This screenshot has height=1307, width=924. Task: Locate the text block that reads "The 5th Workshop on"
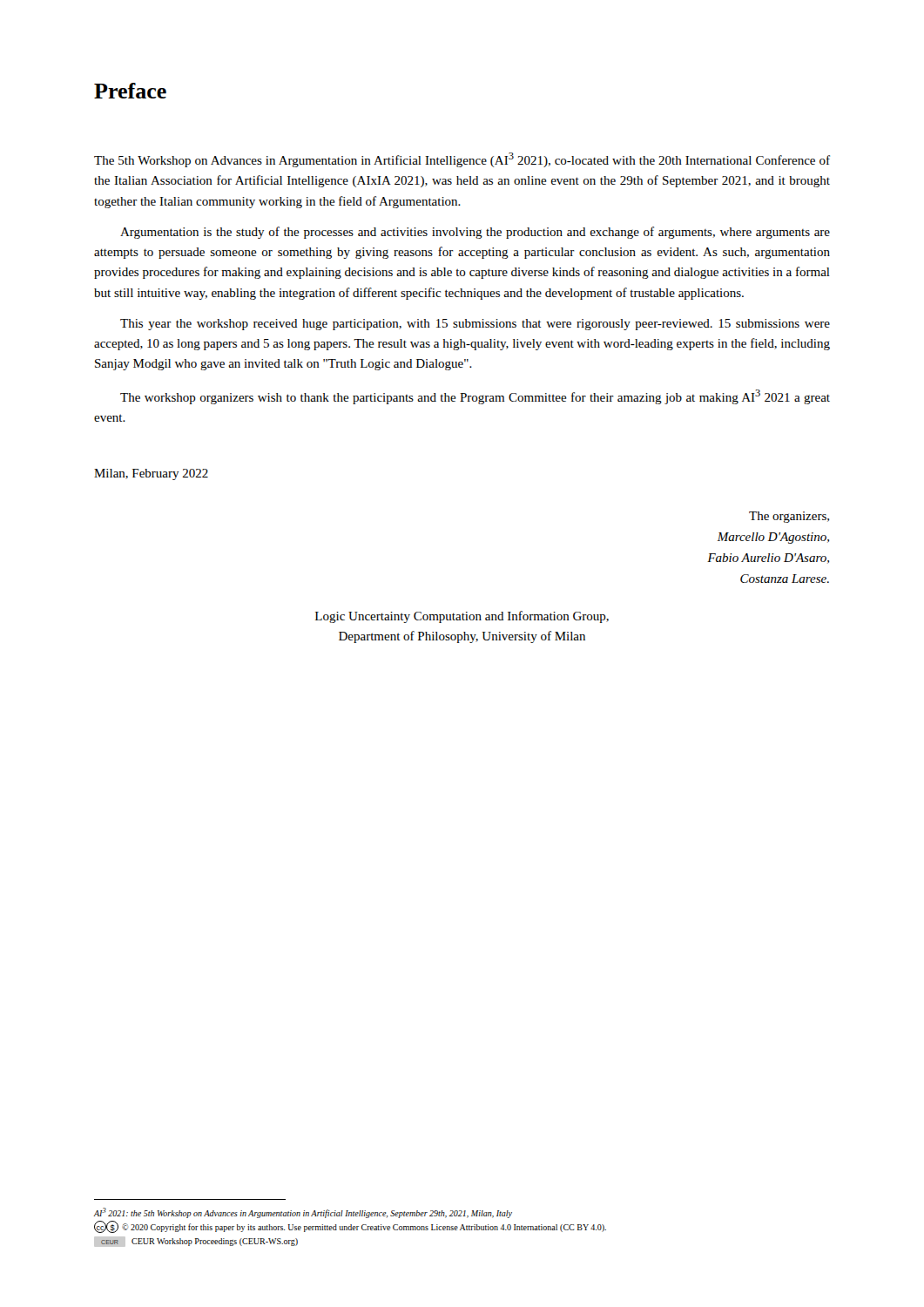462,180
